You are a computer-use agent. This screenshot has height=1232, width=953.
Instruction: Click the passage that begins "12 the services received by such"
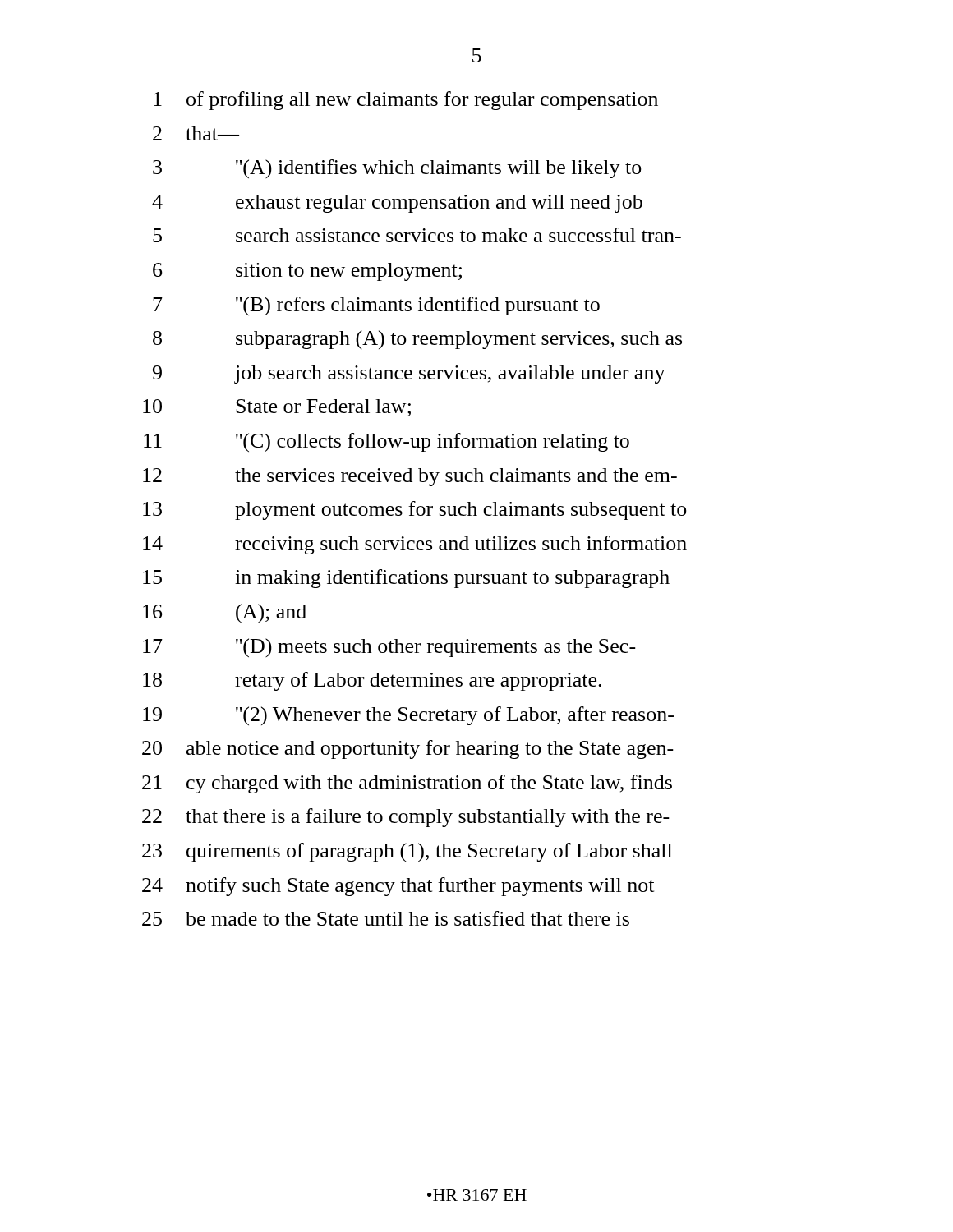pos(496,475)
